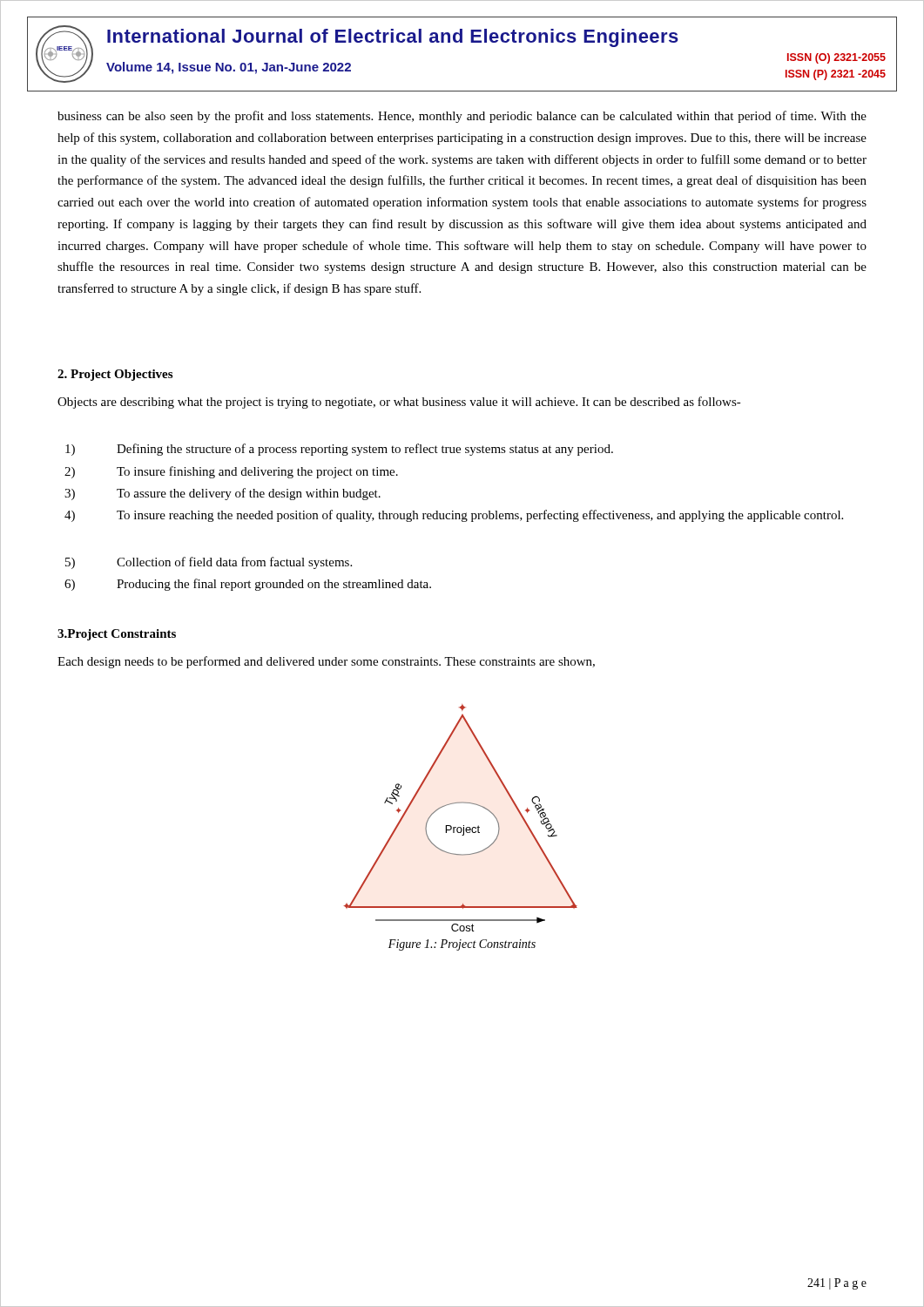Find the text block containing "business can be"
The width and height of the screenshot is (924, 1307).
tap(462, 202)
